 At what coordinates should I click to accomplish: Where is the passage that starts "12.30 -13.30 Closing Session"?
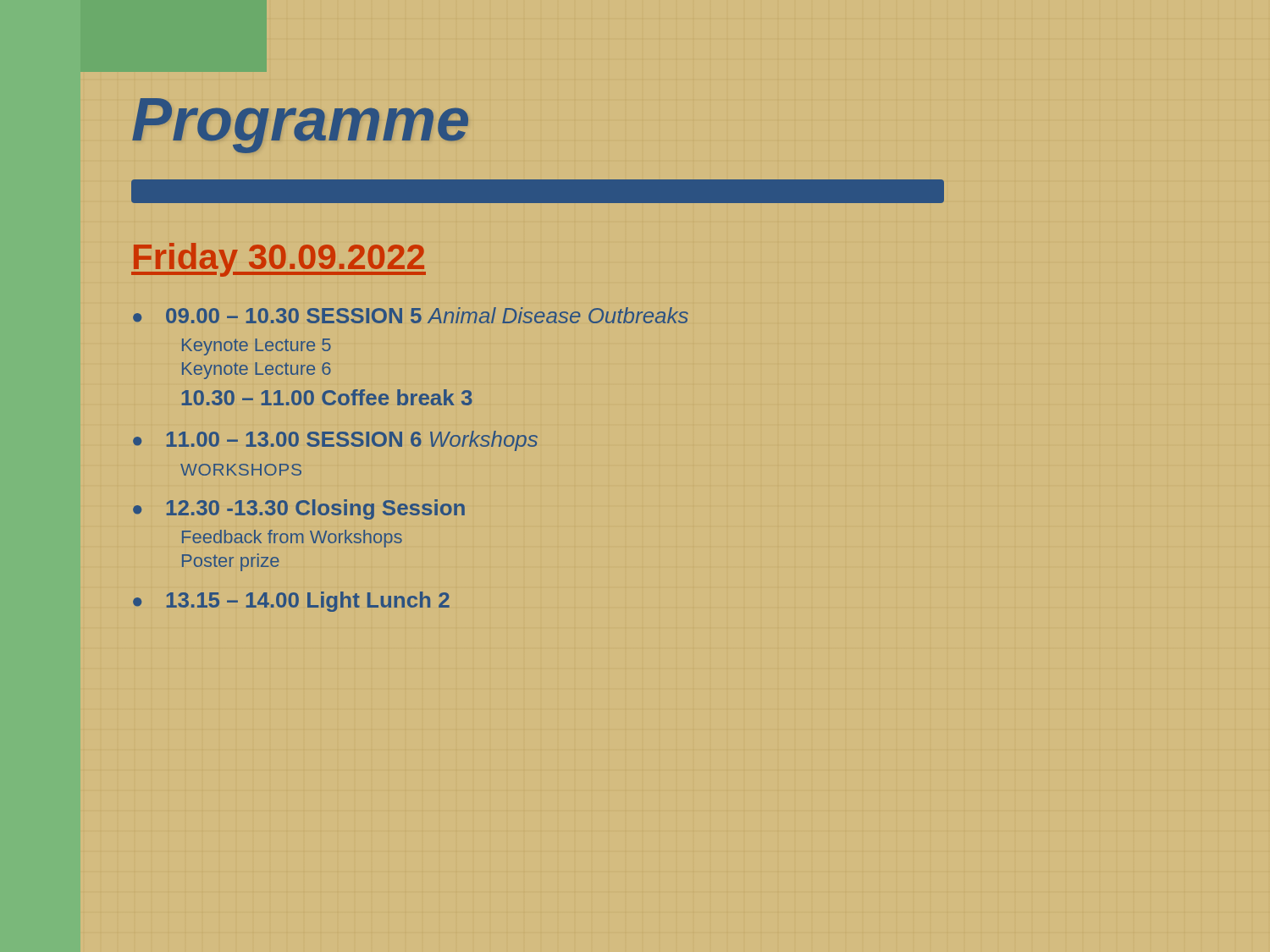point(316,509)
